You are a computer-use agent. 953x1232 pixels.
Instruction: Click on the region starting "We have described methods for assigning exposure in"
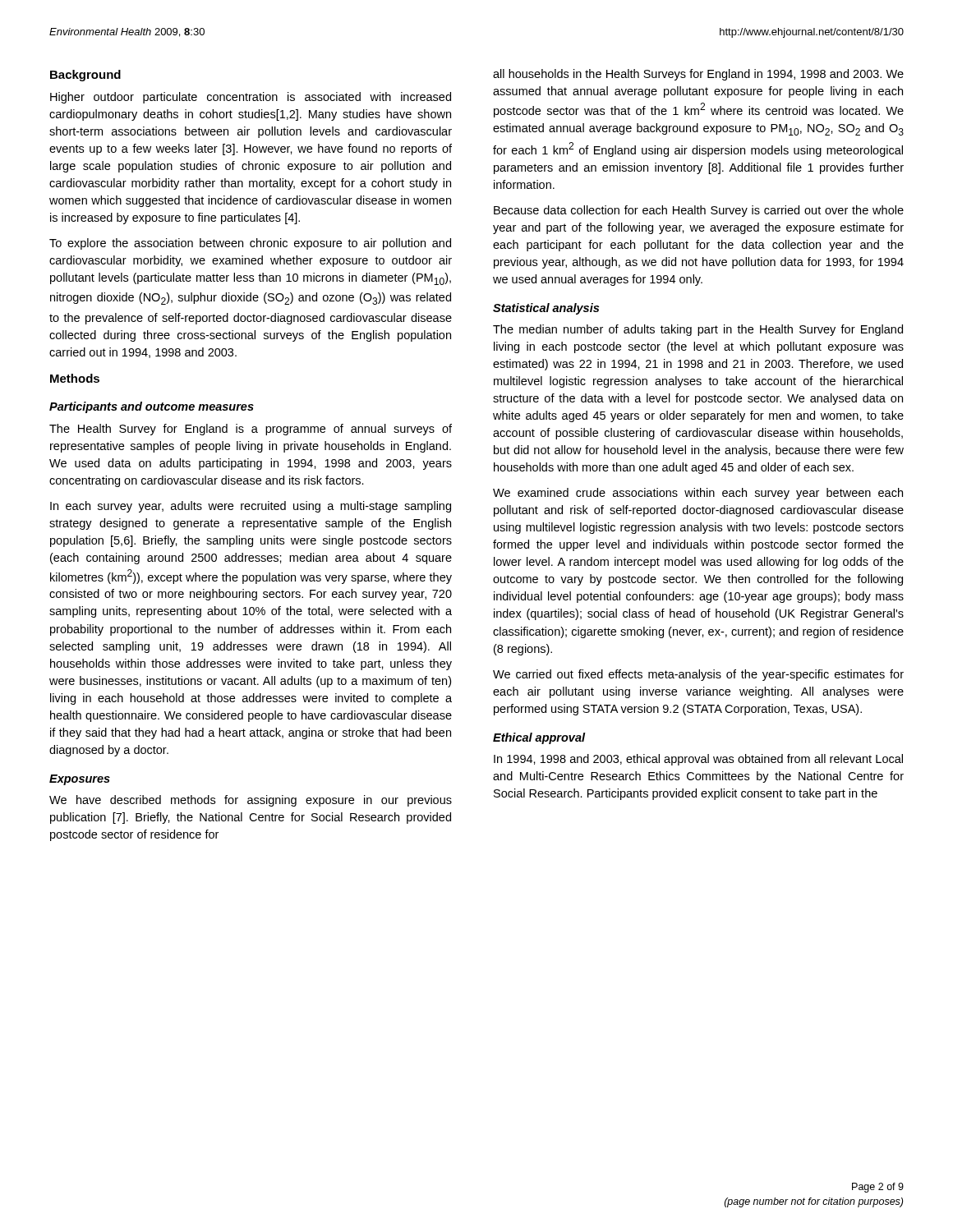(251, 817)
